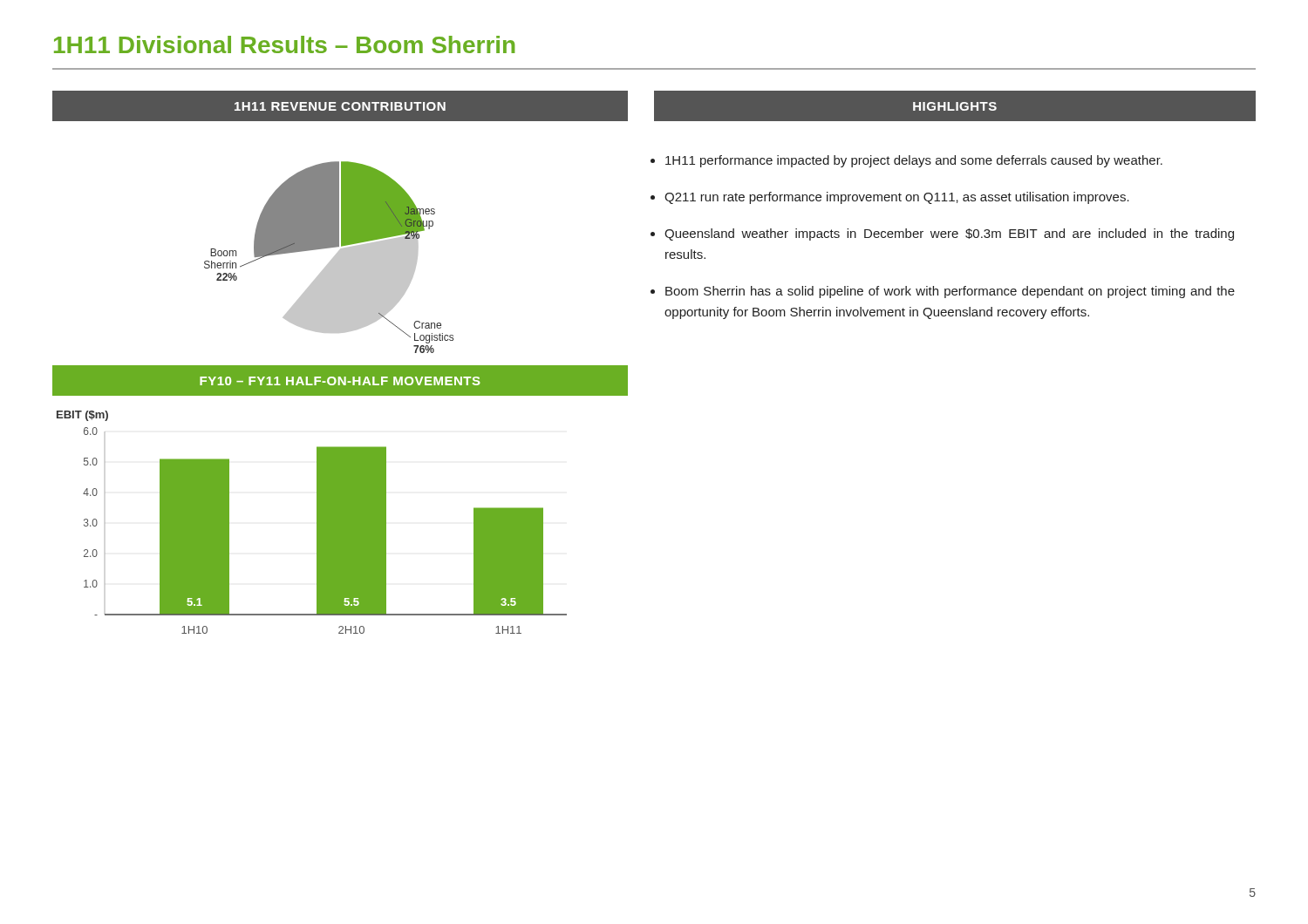Click on the element starting "FY10 – FY11 HALF-ON-HALF MOVEMENTS"
Viewport: 1308px width, 924px height.
pyautogui.click(x=340, y=381)
